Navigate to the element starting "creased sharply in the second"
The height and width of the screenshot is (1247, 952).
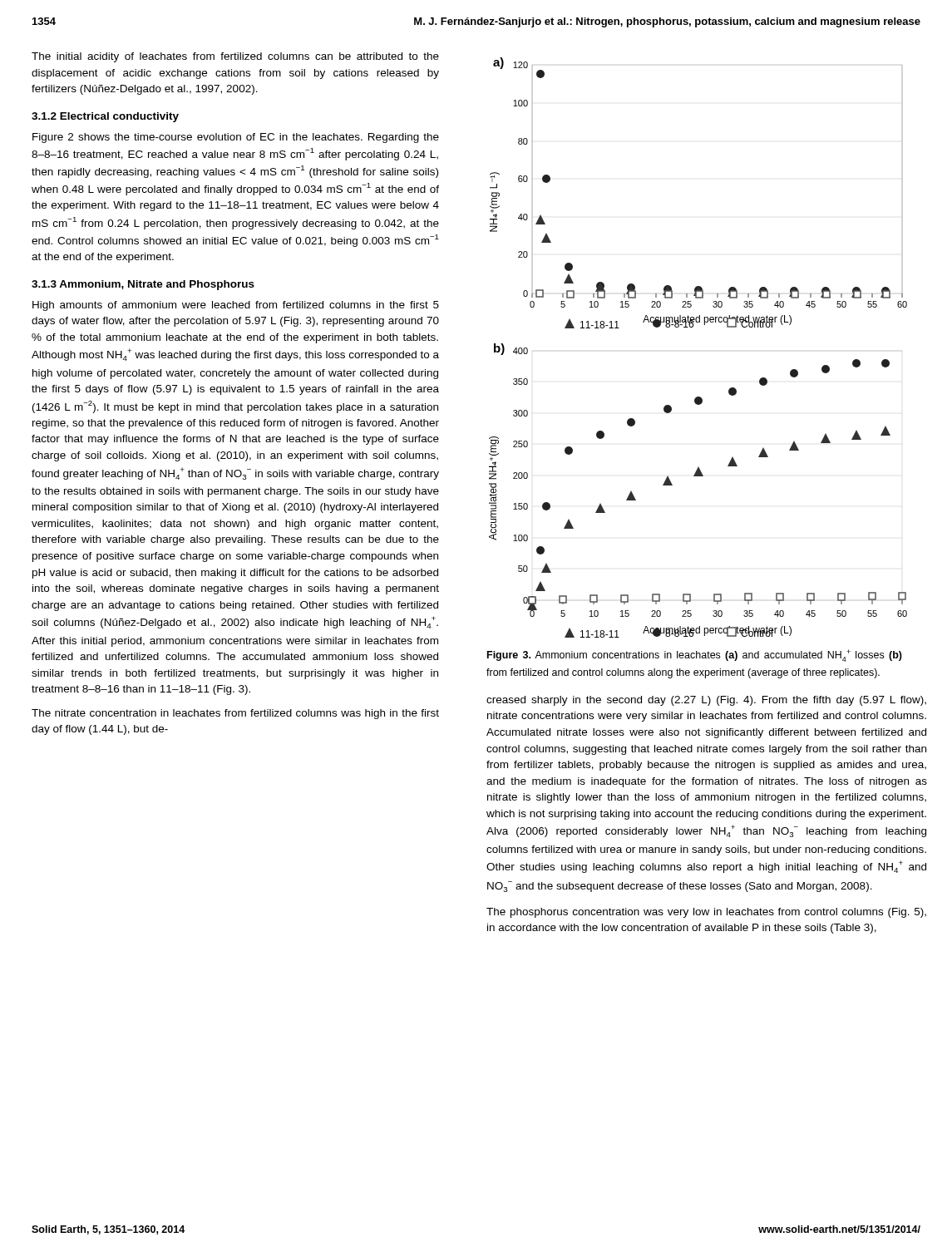(707, 814)
